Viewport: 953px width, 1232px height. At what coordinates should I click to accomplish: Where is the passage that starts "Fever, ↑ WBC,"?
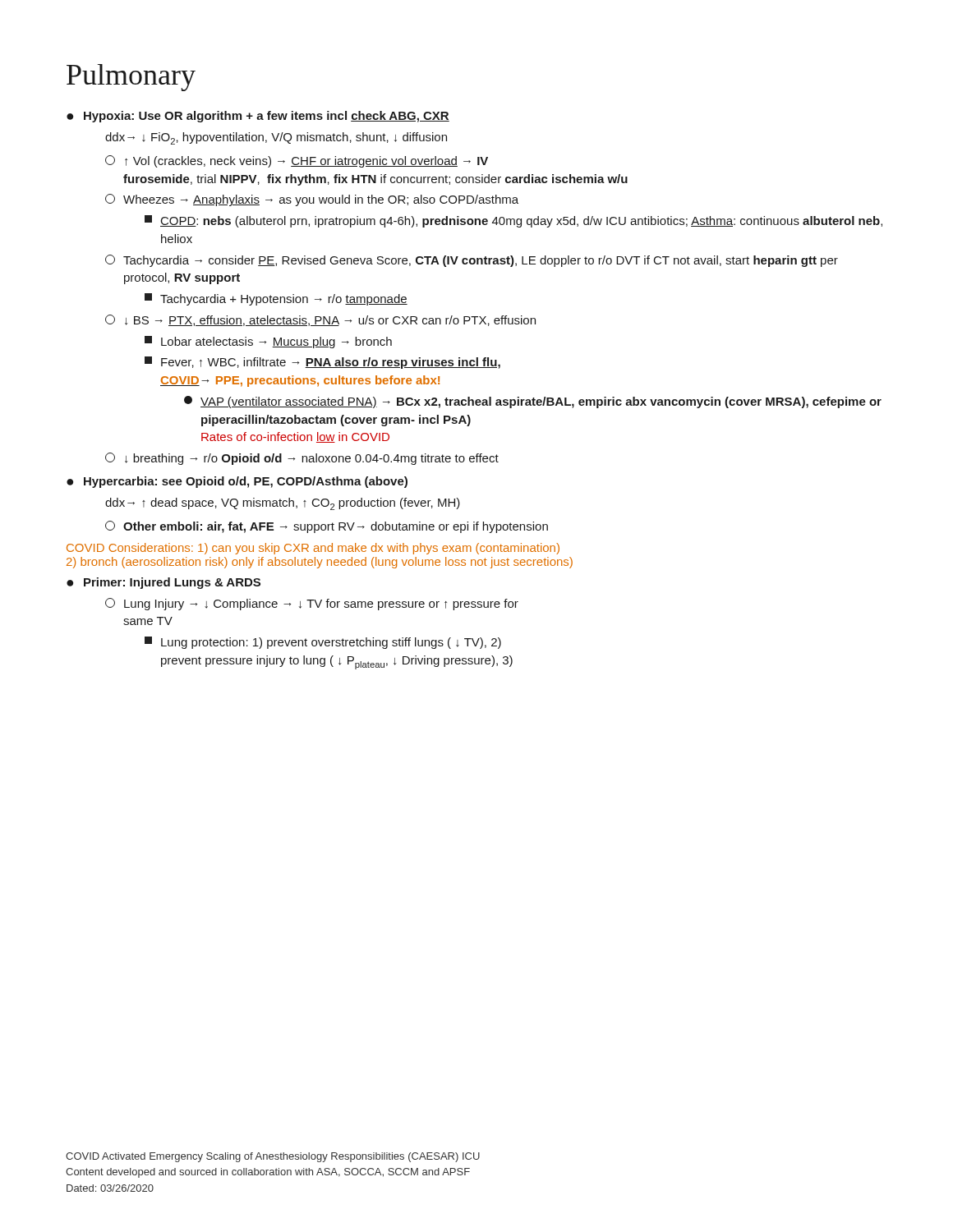tap(476, 371)
